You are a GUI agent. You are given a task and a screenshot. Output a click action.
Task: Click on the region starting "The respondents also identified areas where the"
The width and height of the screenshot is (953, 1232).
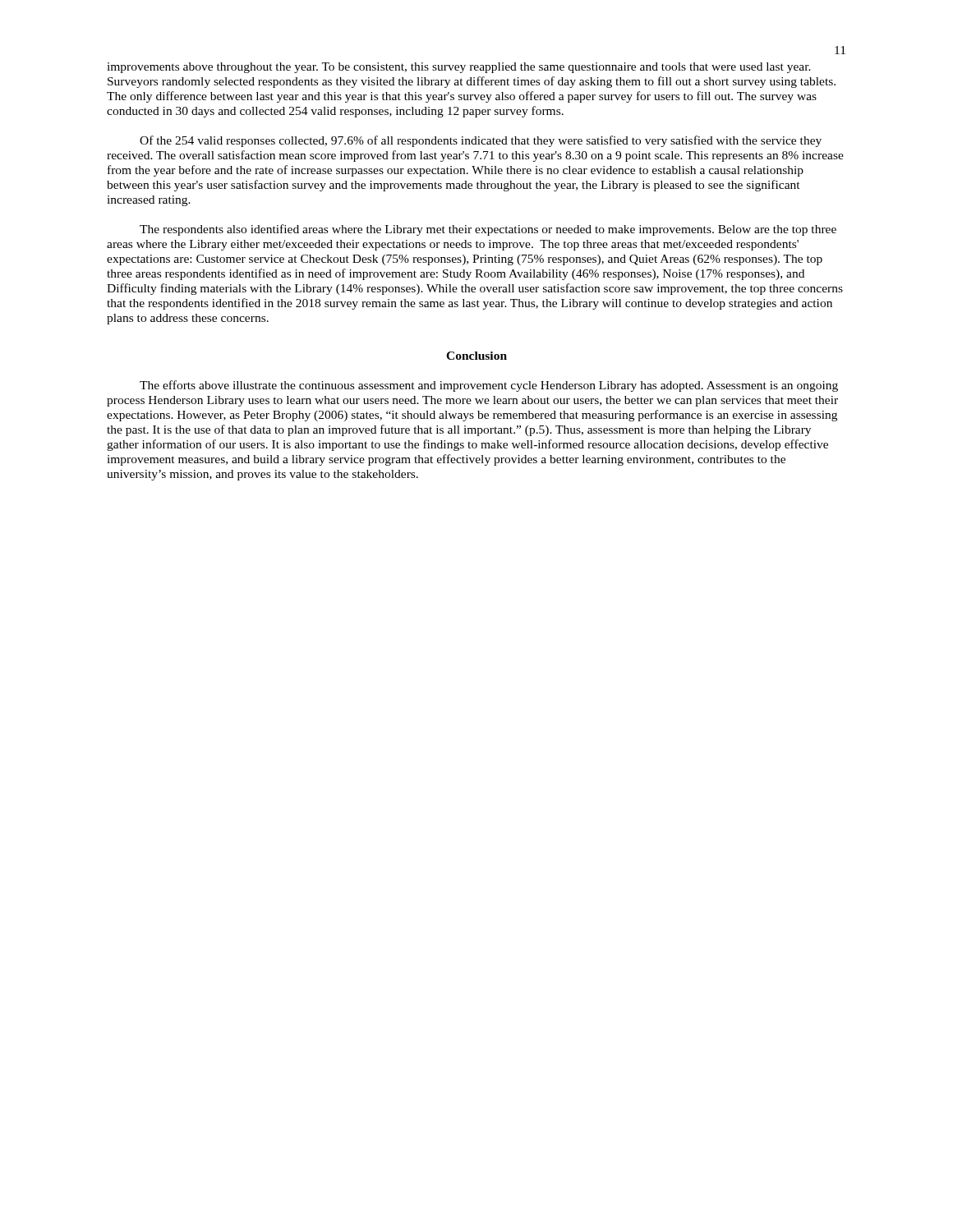(x=475, y=273)
